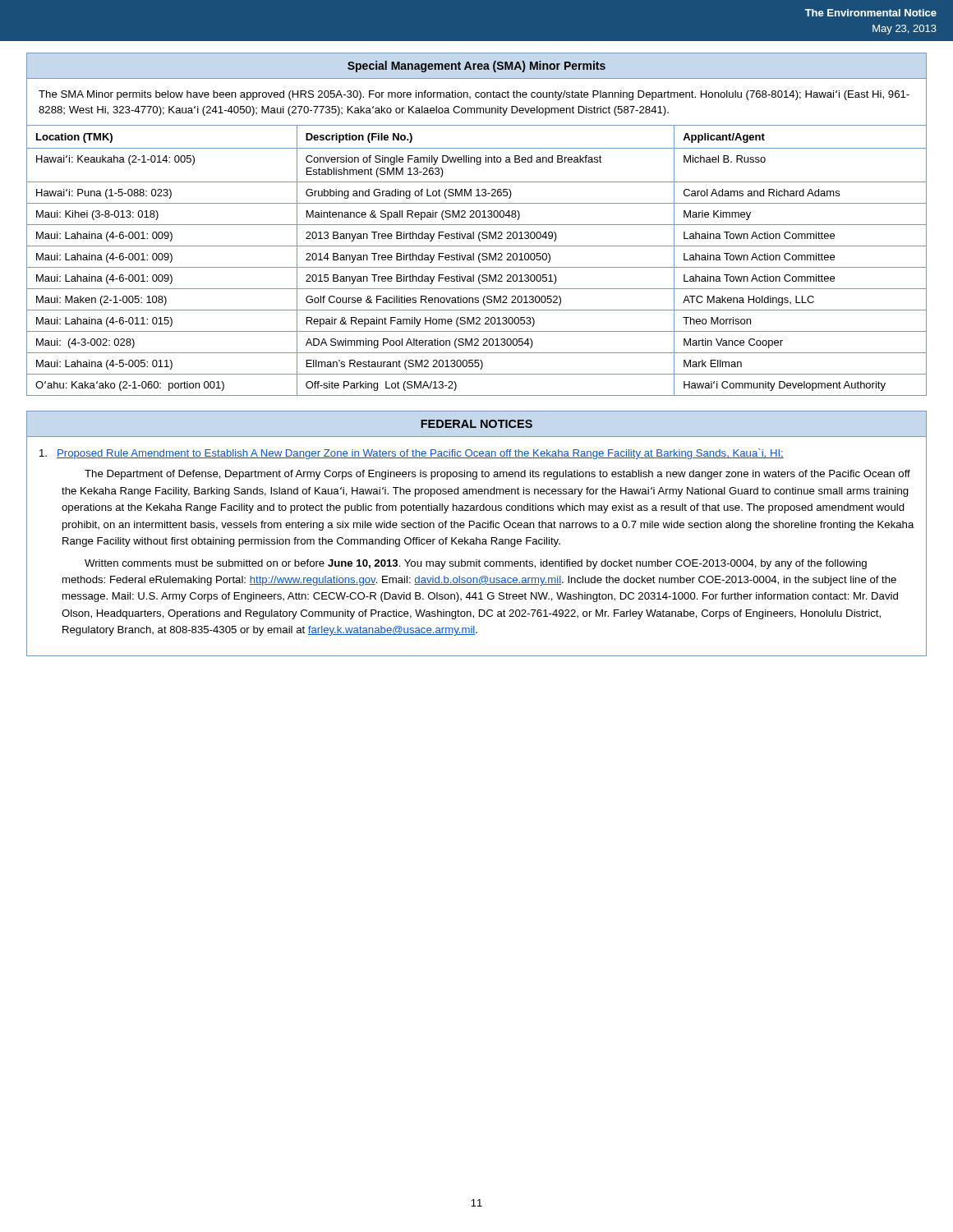953x1232 pixels.
Task: Click a table
Action: click(x=476, y=261)
